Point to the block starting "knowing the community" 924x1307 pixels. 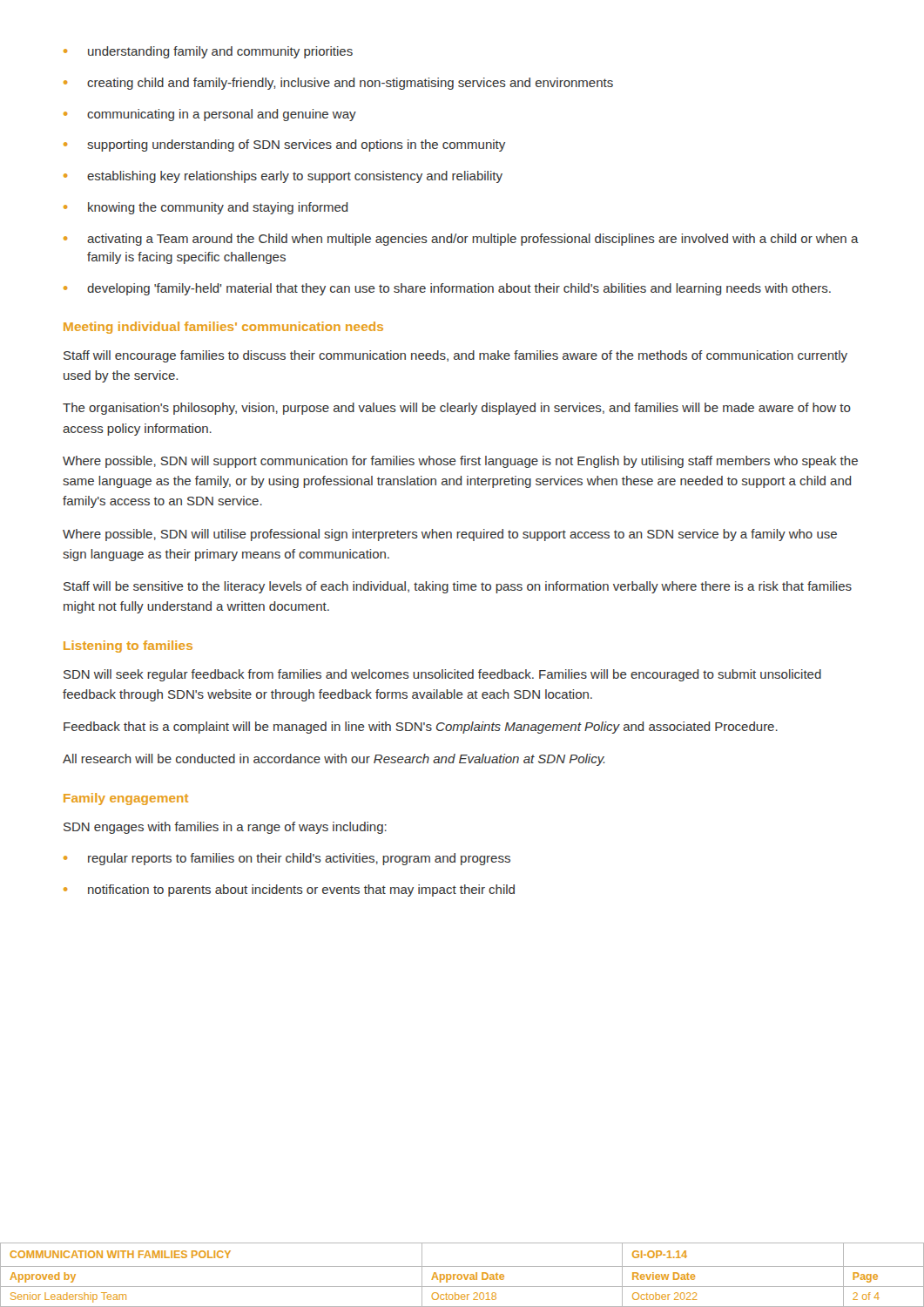pos(206,208)
